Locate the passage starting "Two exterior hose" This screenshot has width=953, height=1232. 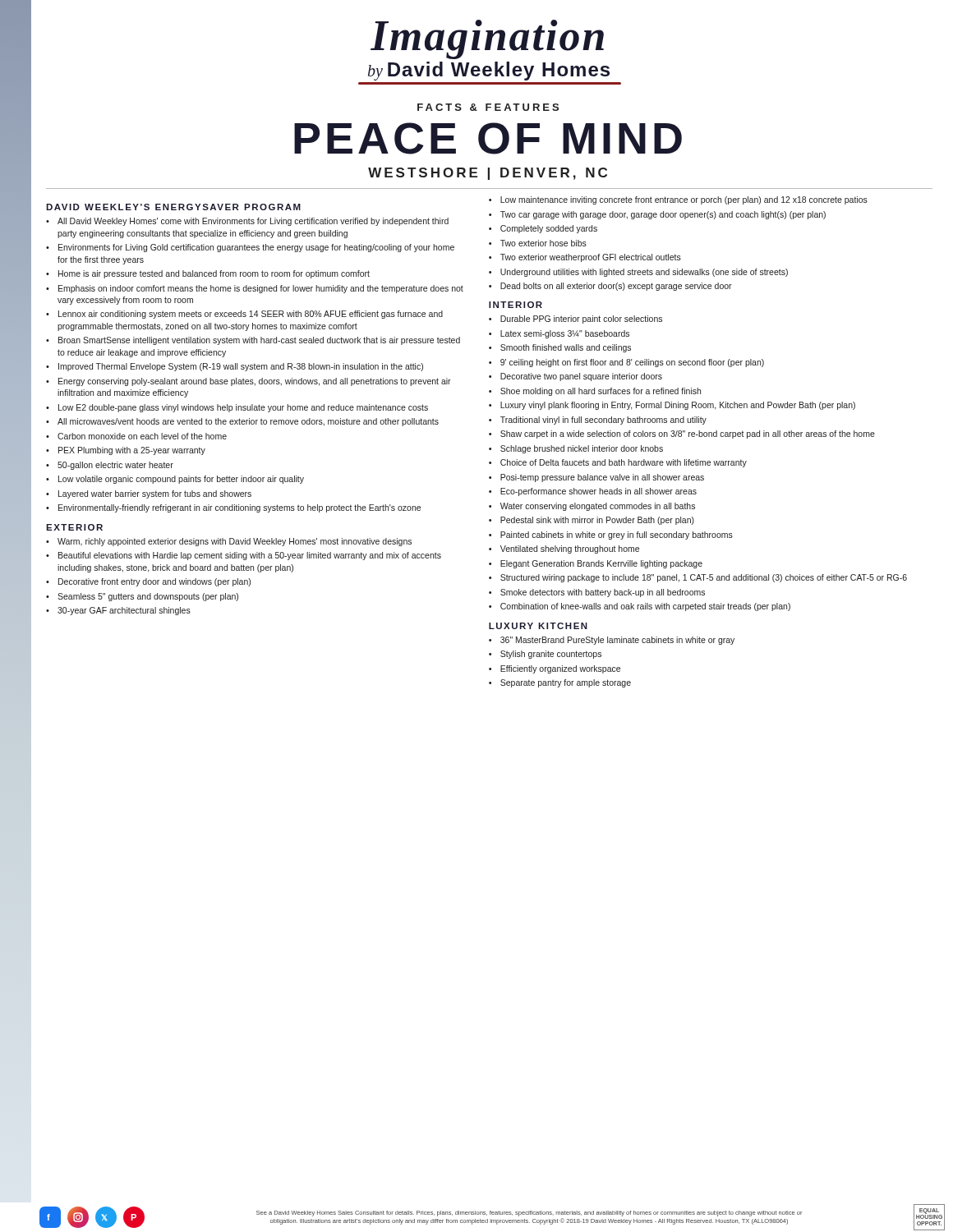pyautogui.click(x=543, y=243)
